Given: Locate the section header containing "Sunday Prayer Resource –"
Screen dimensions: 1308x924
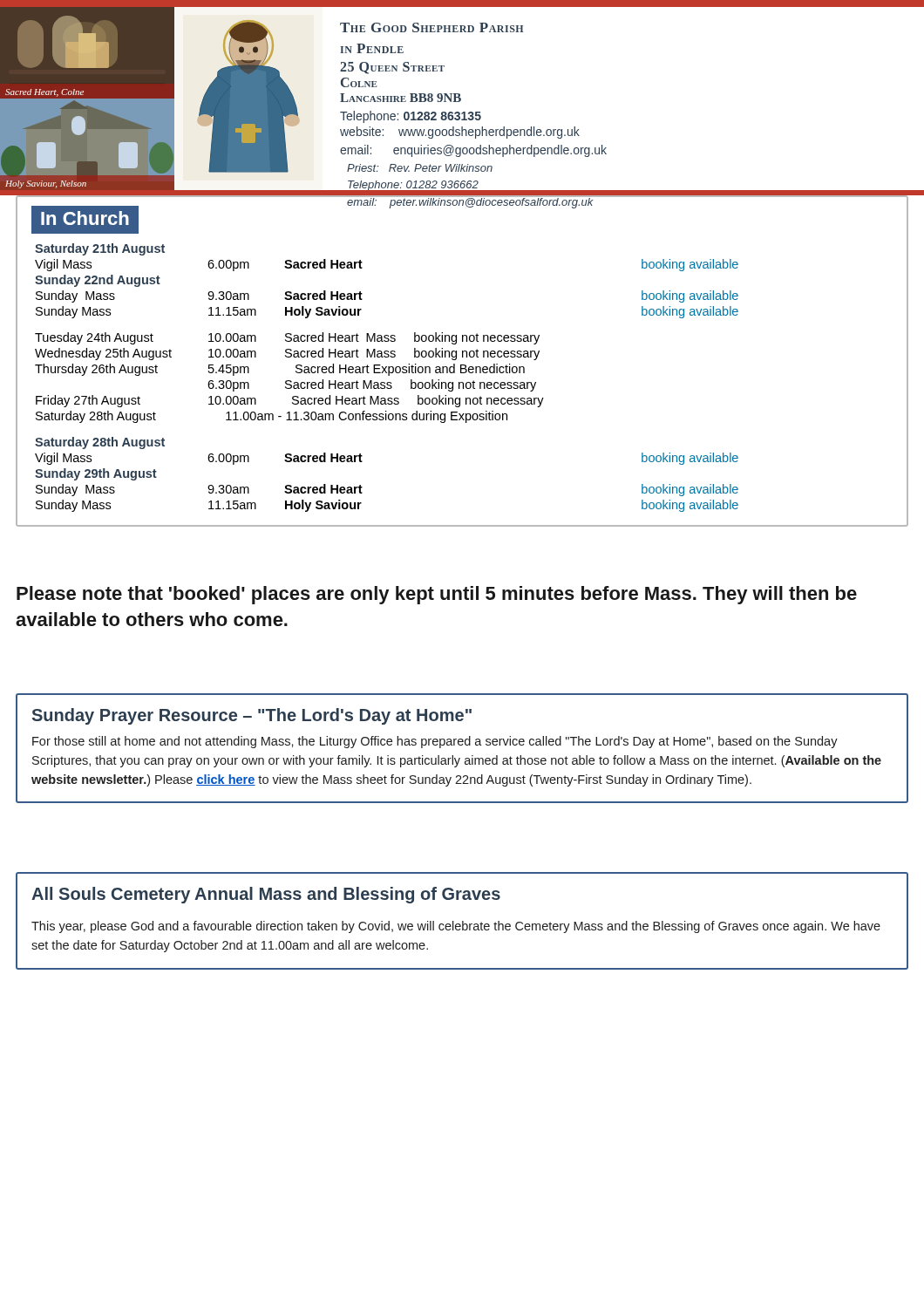Looking at the screenshot, I should coord(462,715).
